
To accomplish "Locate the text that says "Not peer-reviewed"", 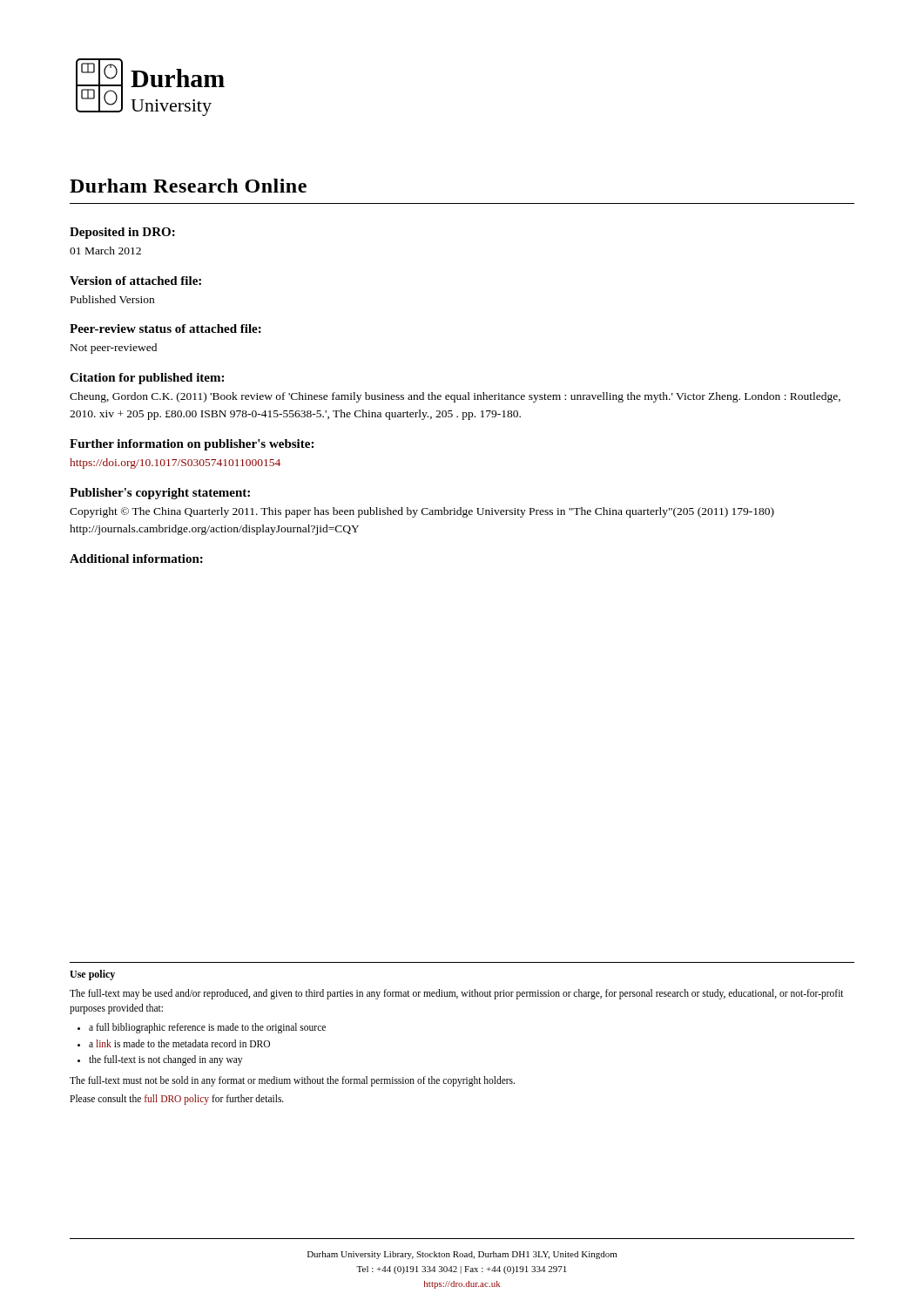I will 113,347.
